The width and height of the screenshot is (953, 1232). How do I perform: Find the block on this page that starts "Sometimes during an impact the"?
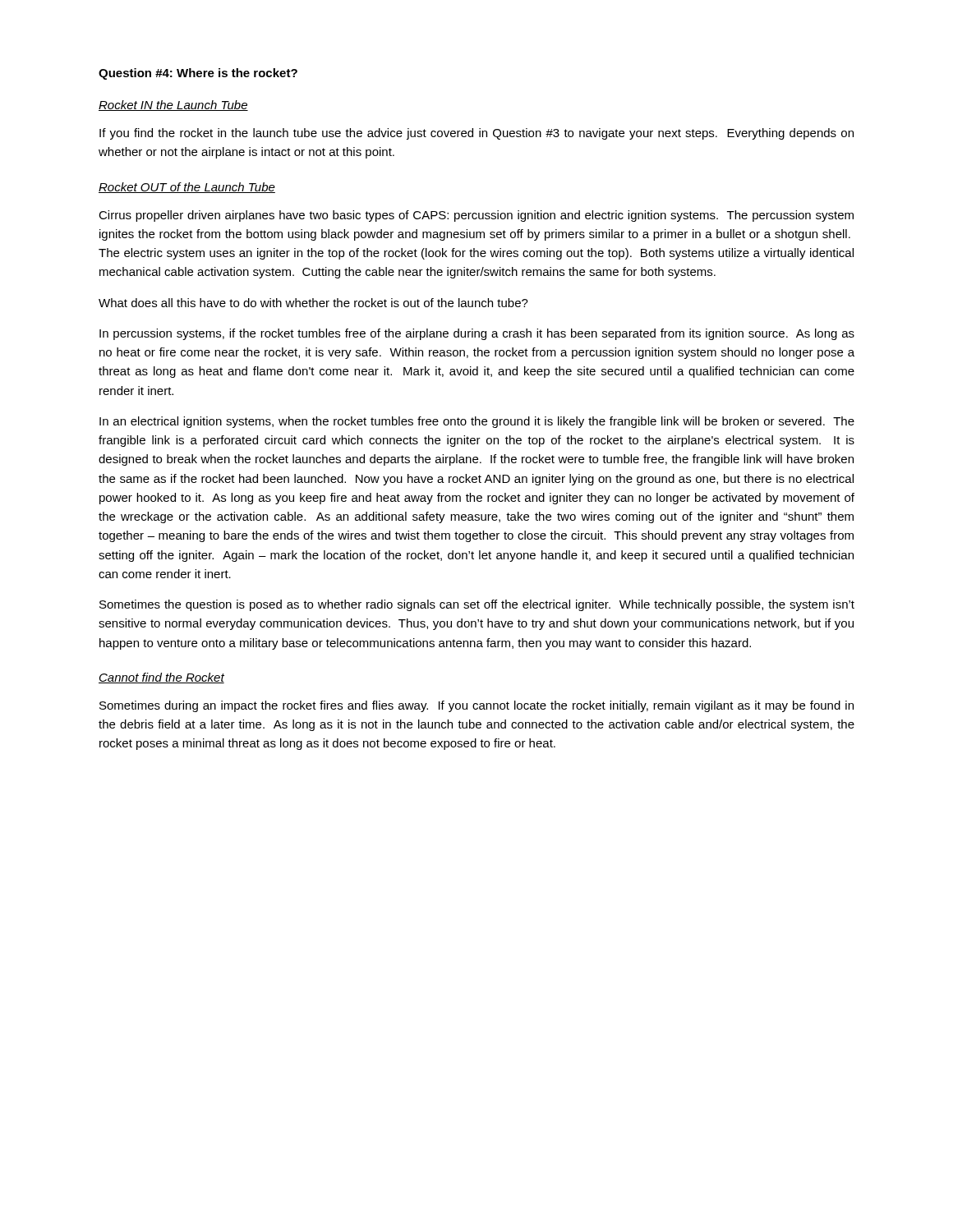476,724
